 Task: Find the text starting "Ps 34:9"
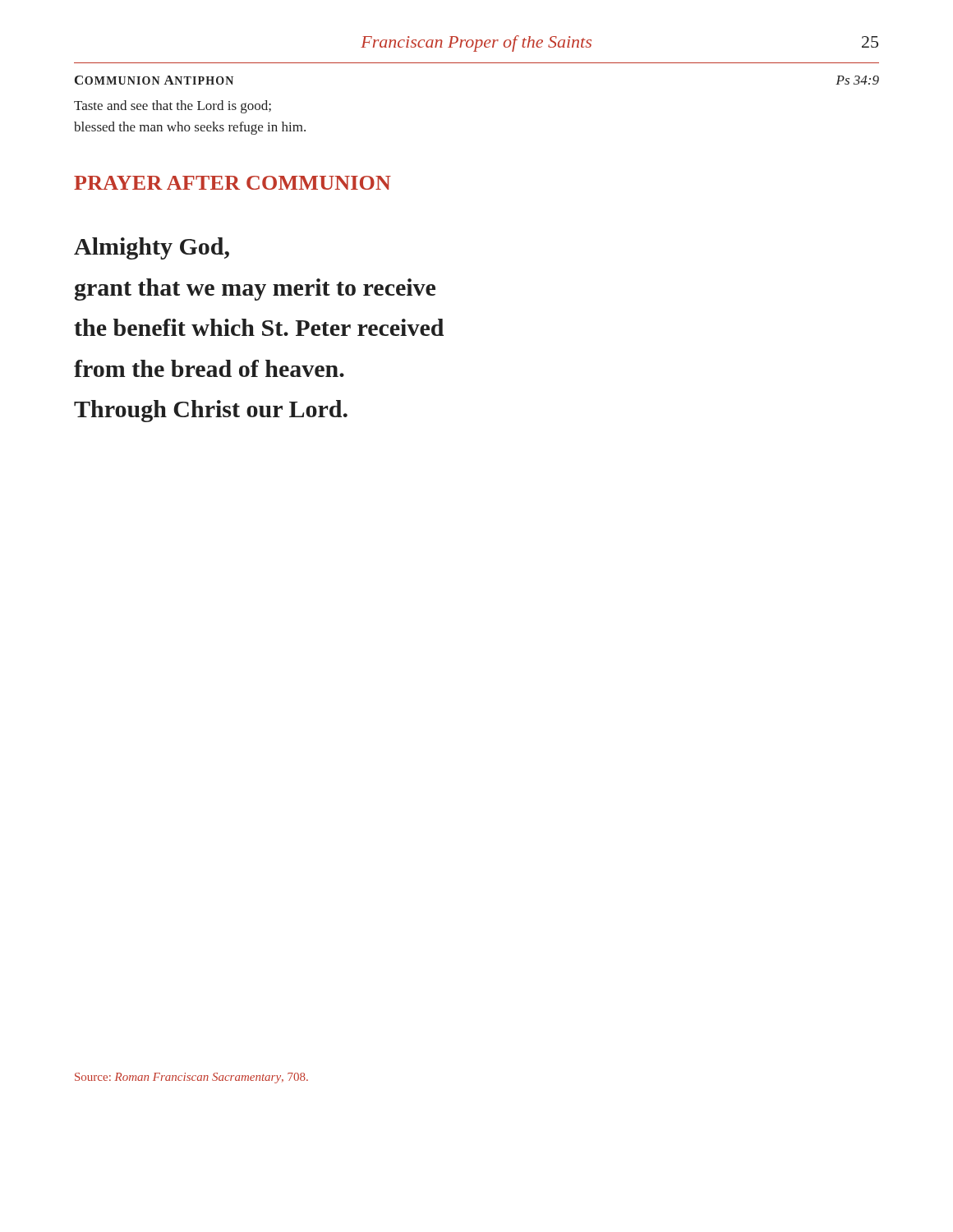click(858, 80)
